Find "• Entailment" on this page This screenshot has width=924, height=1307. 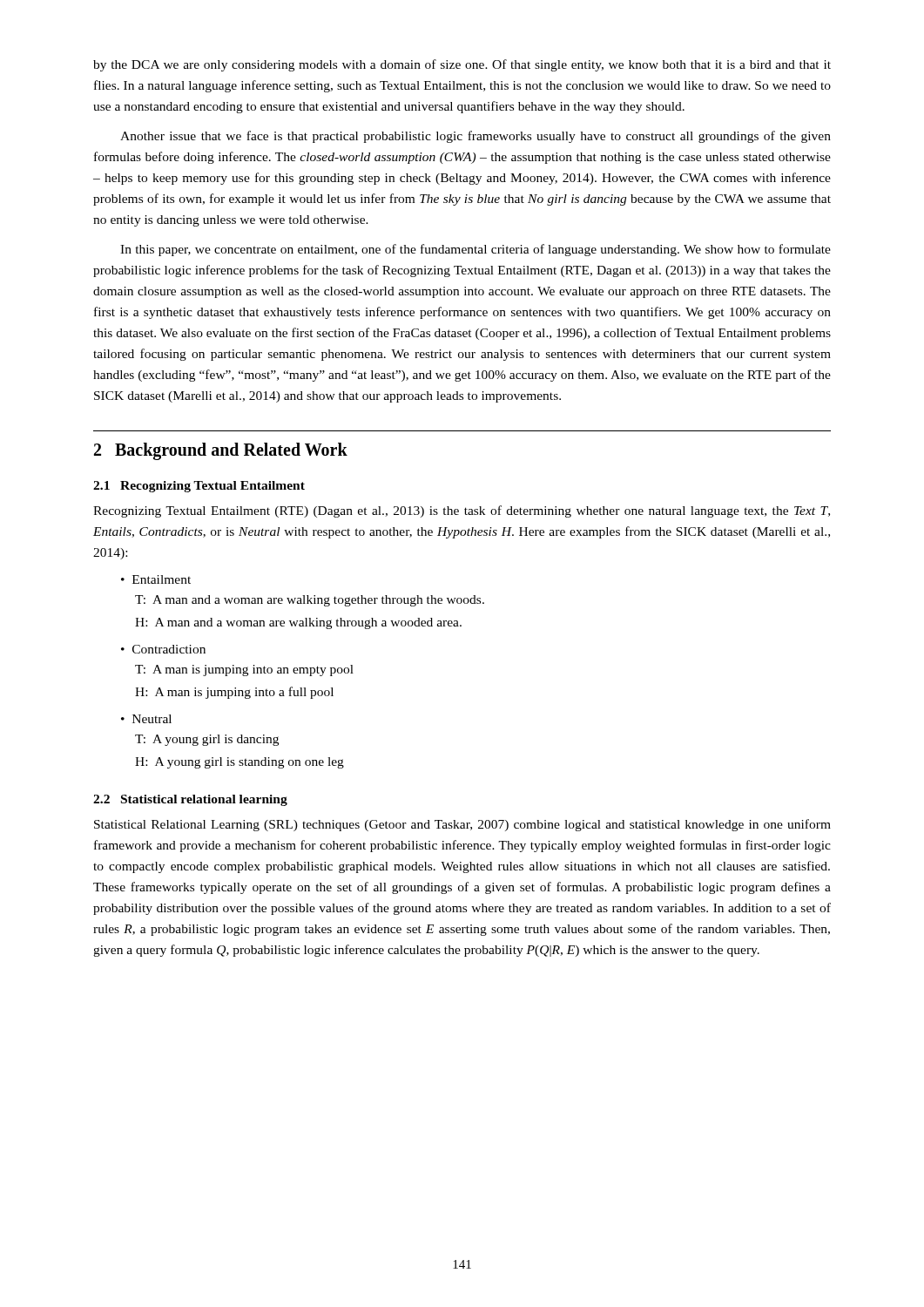tap(156, 580)
